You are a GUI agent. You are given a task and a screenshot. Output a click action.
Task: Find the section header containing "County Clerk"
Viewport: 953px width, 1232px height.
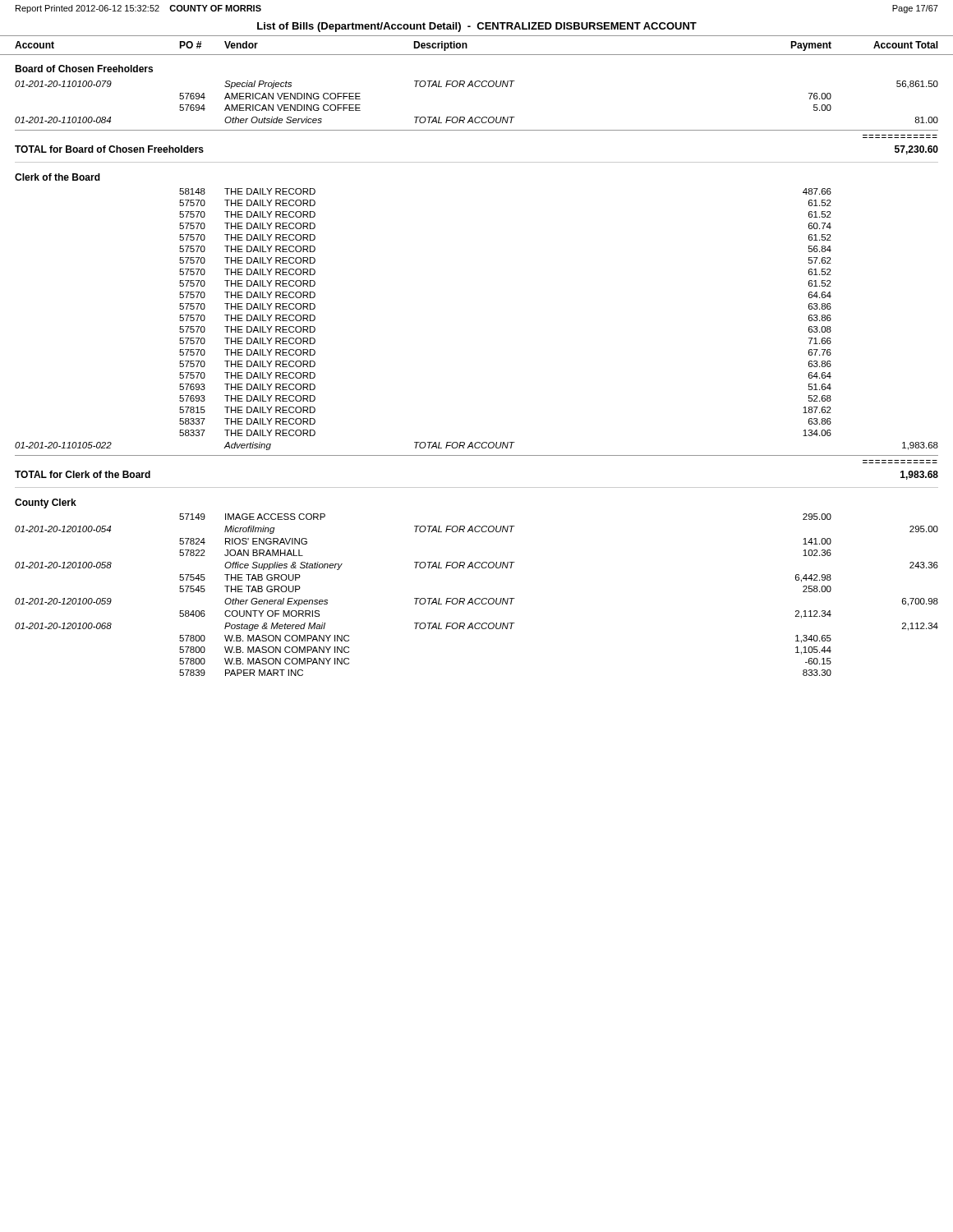click(45, 503)
